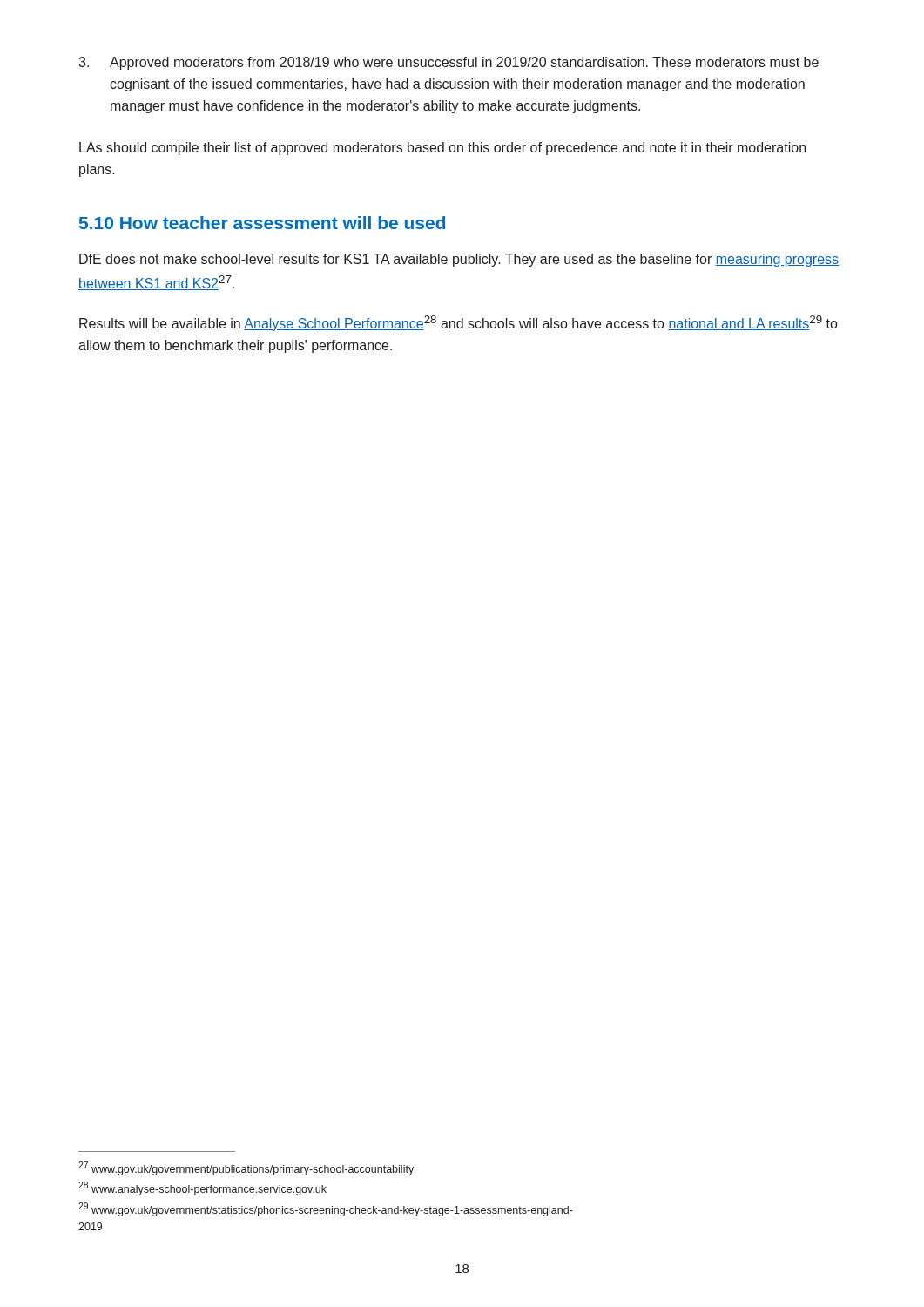This screenshot has height=1307, width=924.
Task: Where is the passage that starts "LAs should compile their"?
Action: [x=442, y=159]
